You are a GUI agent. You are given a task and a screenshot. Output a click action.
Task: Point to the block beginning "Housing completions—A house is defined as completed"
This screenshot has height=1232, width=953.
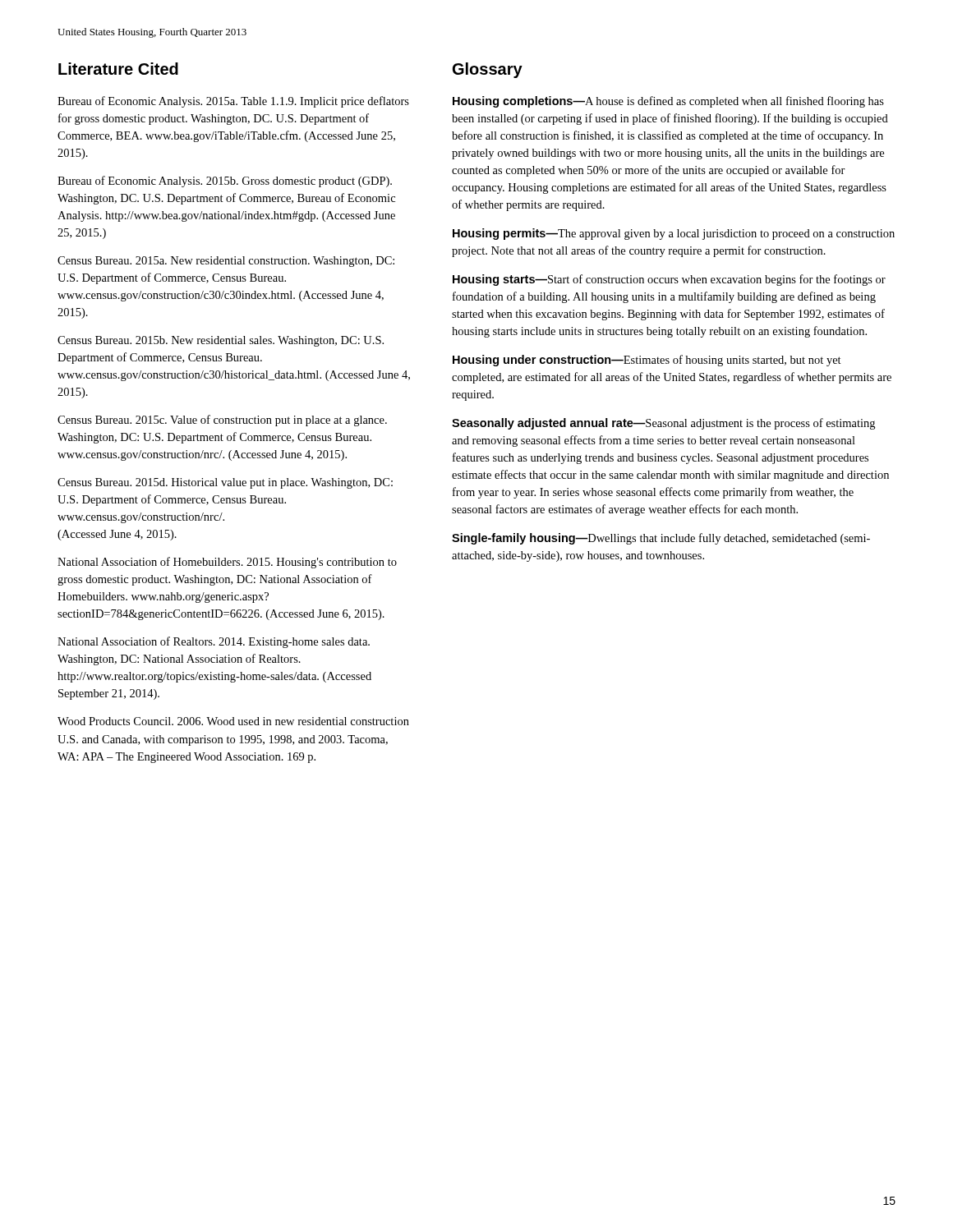670,153
